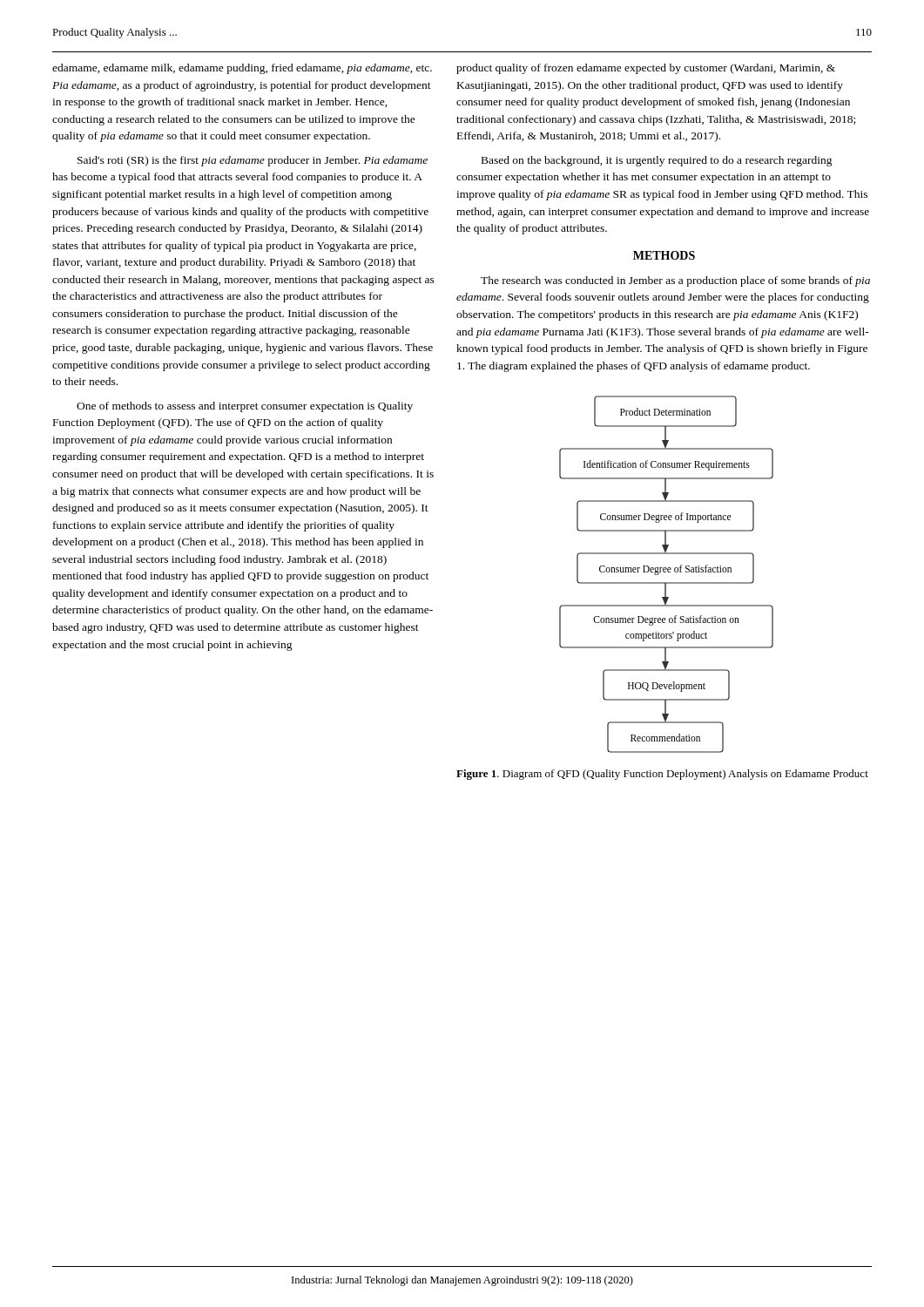Image resolution: width=924 pixels, height=1307 pixels.
Task: Locate the region starting "product quality of frozen edamame expected by customer"
Action: (664, 102)
